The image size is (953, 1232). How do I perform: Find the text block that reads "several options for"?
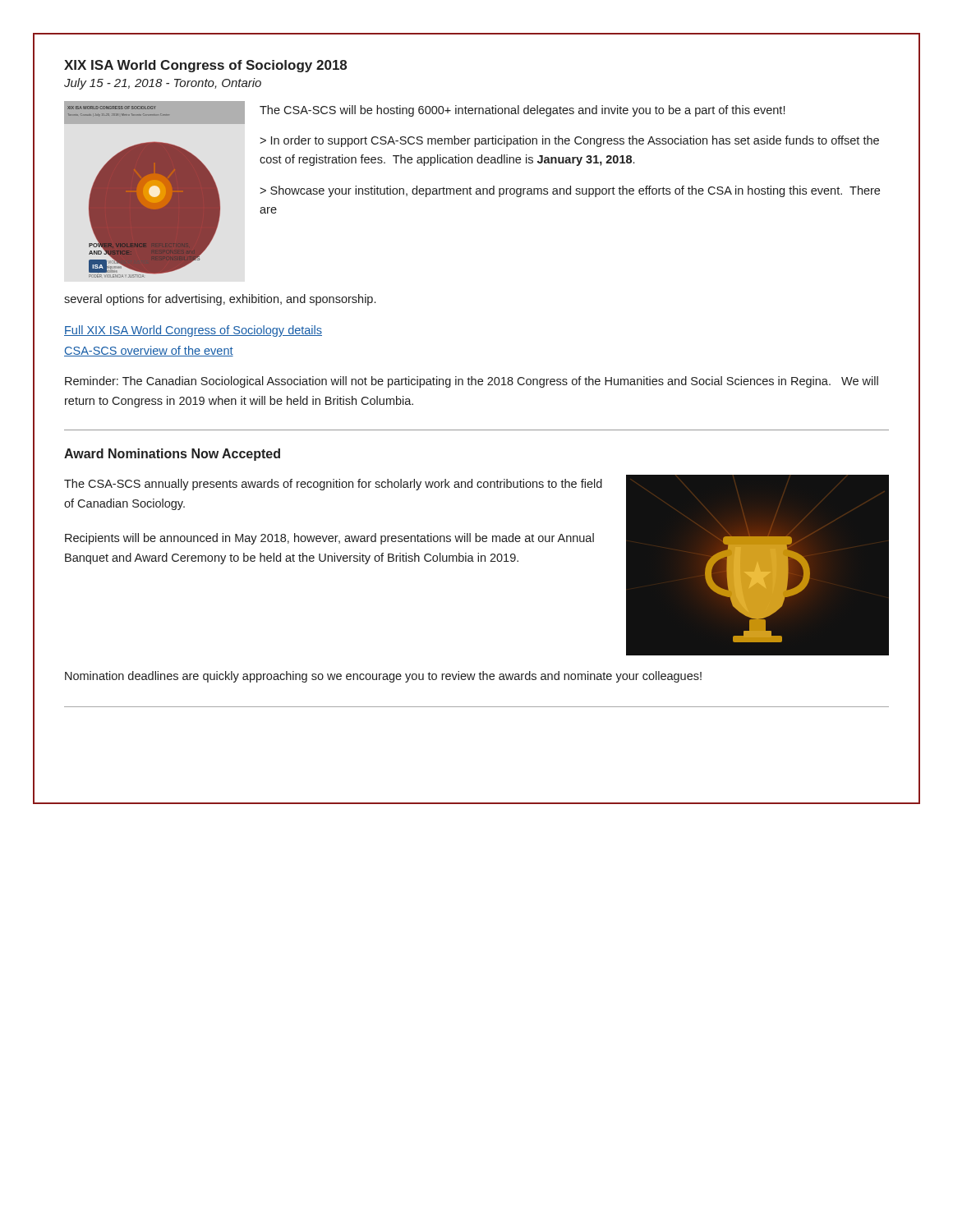pos(220,299)
